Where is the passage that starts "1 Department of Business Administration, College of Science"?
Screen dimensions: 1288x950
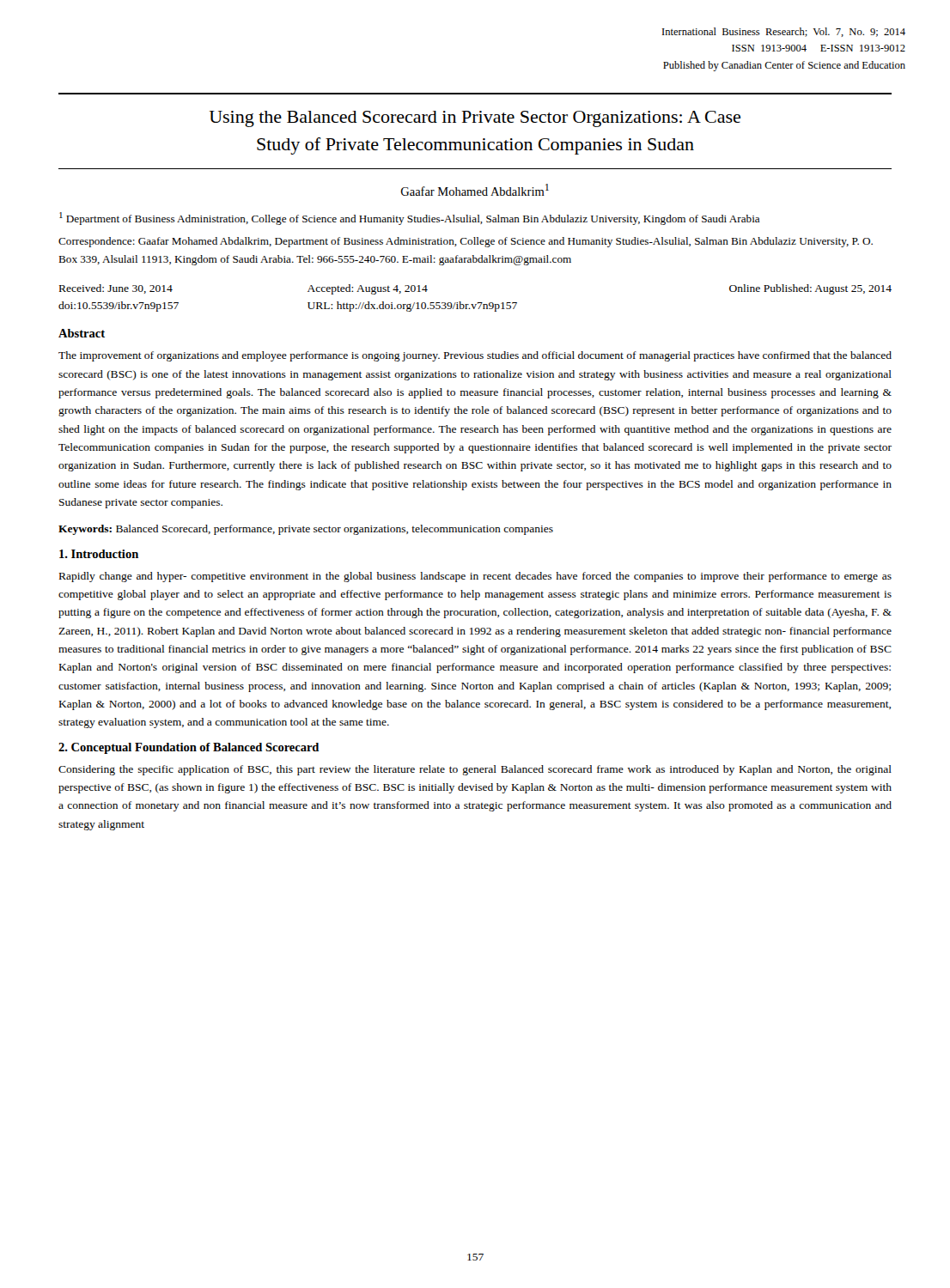coord(409,217)
